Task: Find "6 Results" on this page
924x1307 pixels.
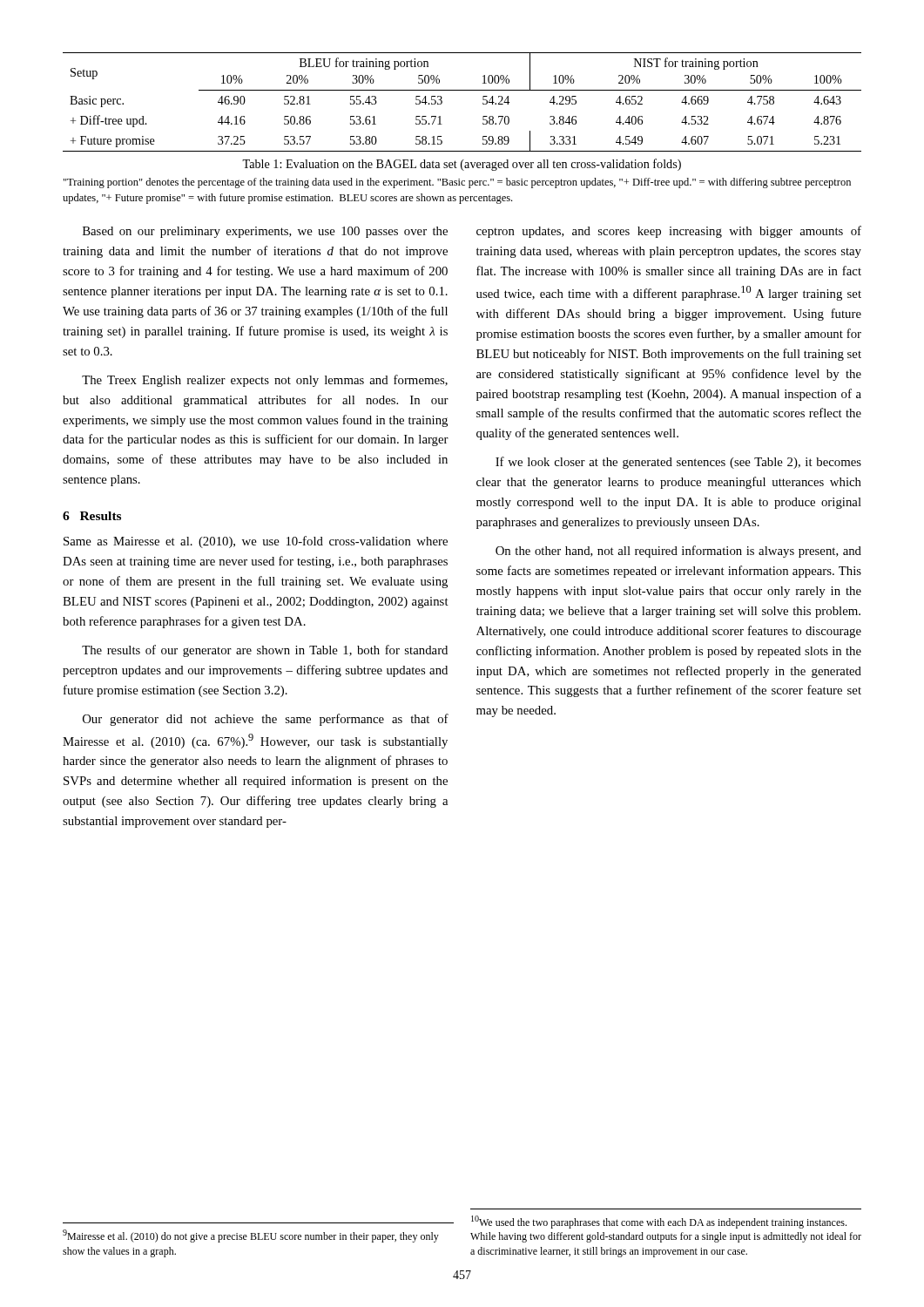Action: pyautogui.click(x=92, y=516)
